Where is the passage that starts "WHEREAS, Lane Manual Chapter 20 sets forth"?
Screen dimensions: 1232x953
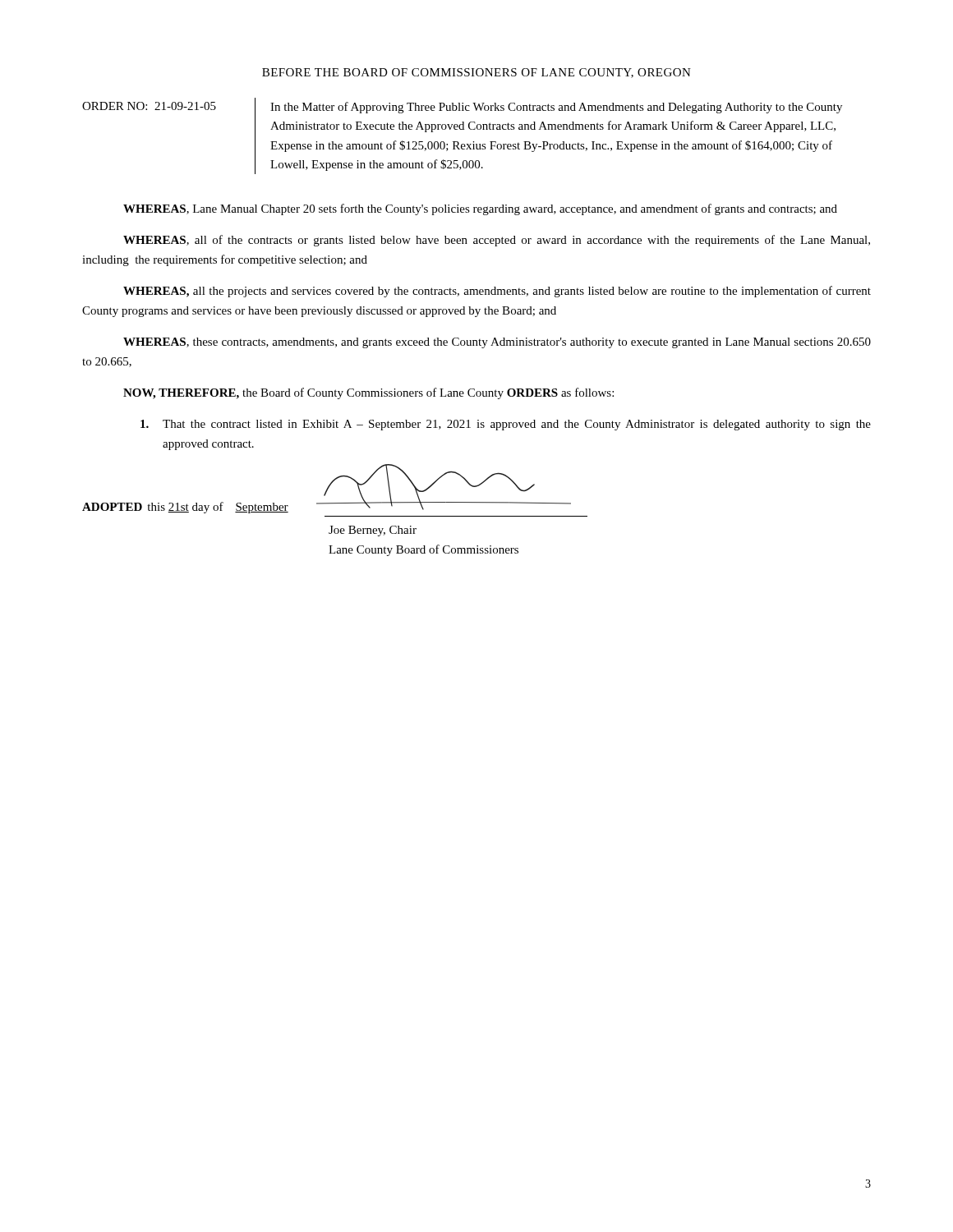pos(480,209)
